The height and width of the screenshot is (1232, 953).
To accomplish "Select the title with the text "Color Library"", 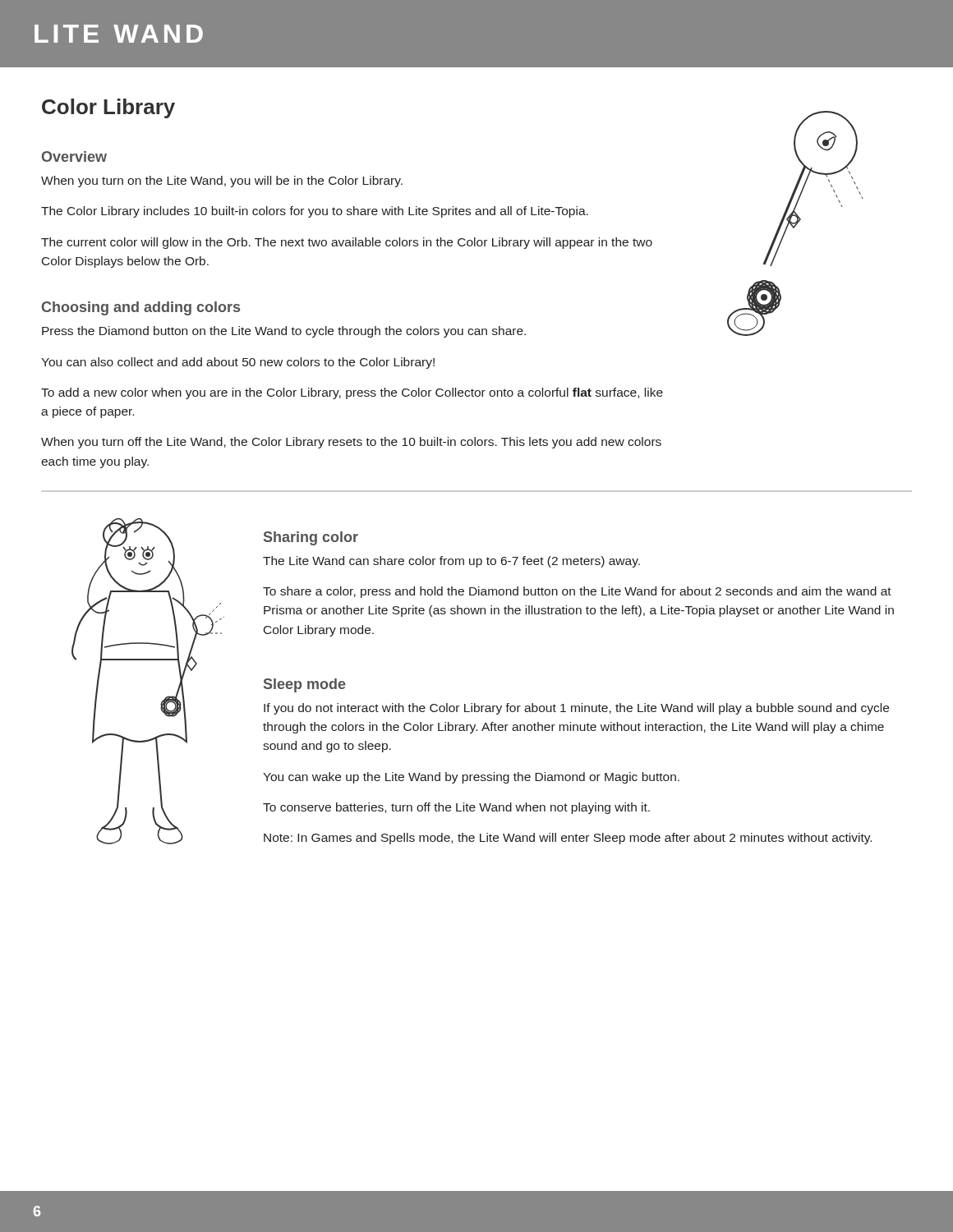I will pyautogui.click(x=108, y=108).
